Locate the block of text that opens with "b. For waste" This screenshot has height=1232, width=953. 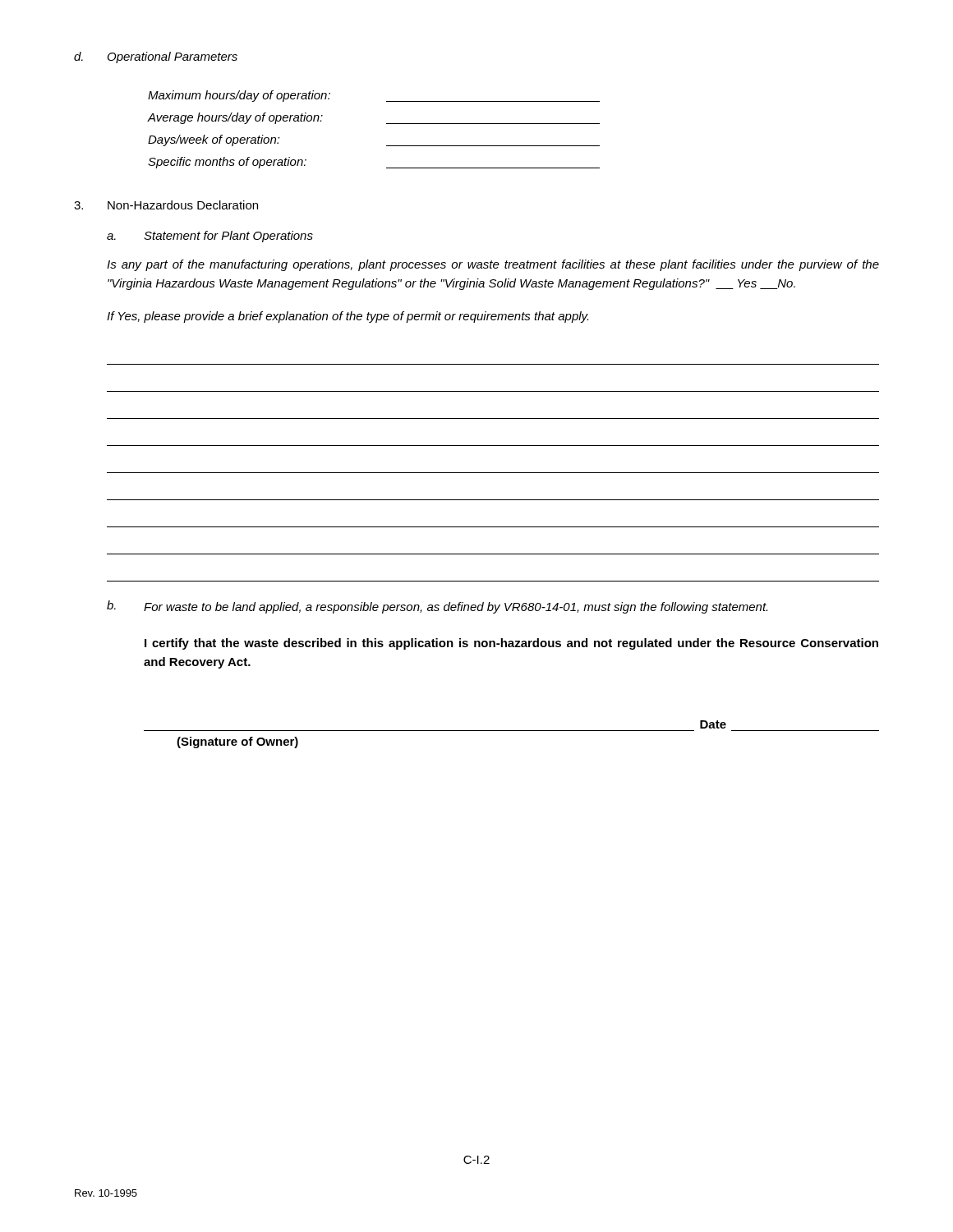coord(438,607)
